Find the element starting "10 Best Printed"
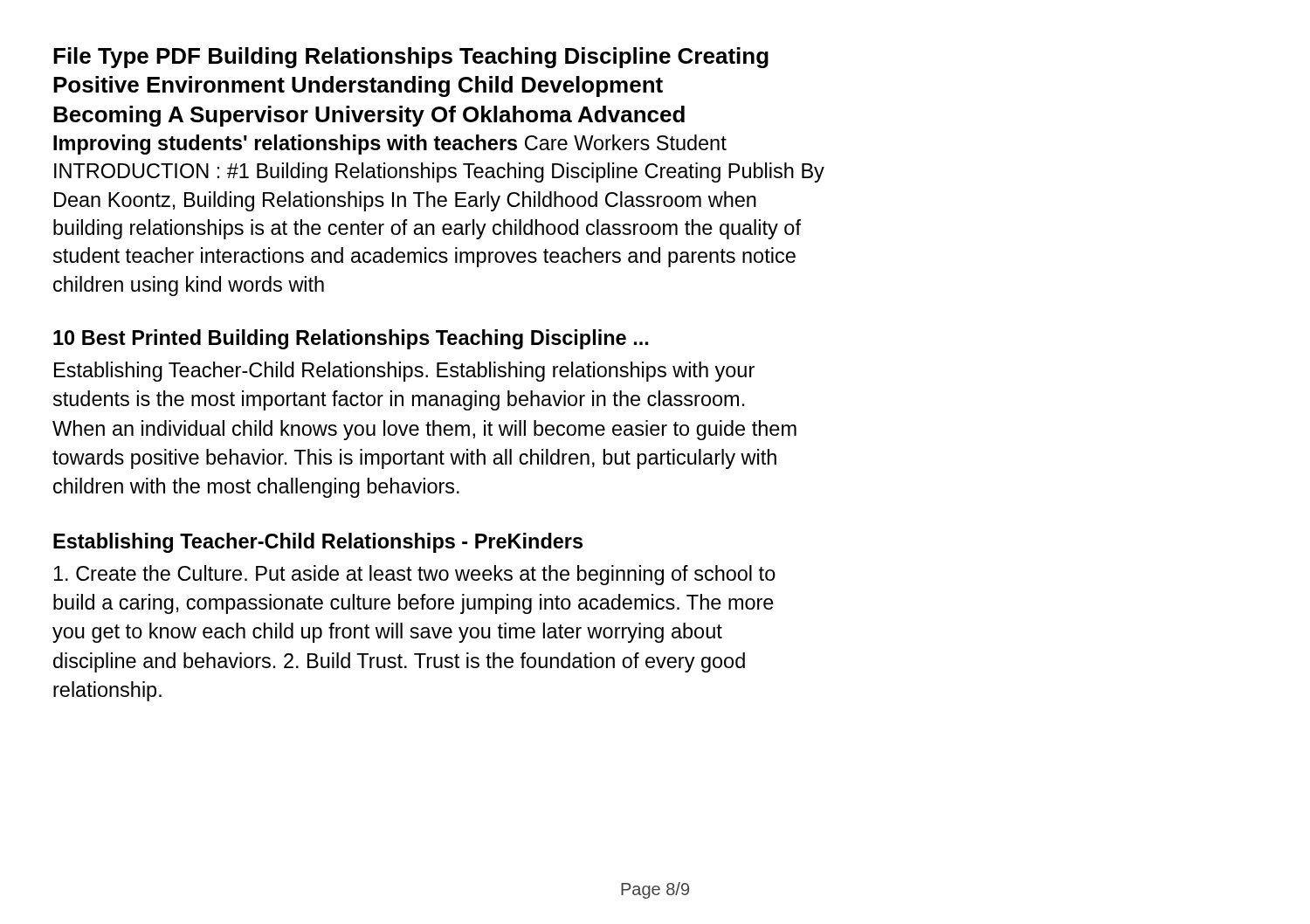This screenshot has width=1310, height=924. point(351,338)
